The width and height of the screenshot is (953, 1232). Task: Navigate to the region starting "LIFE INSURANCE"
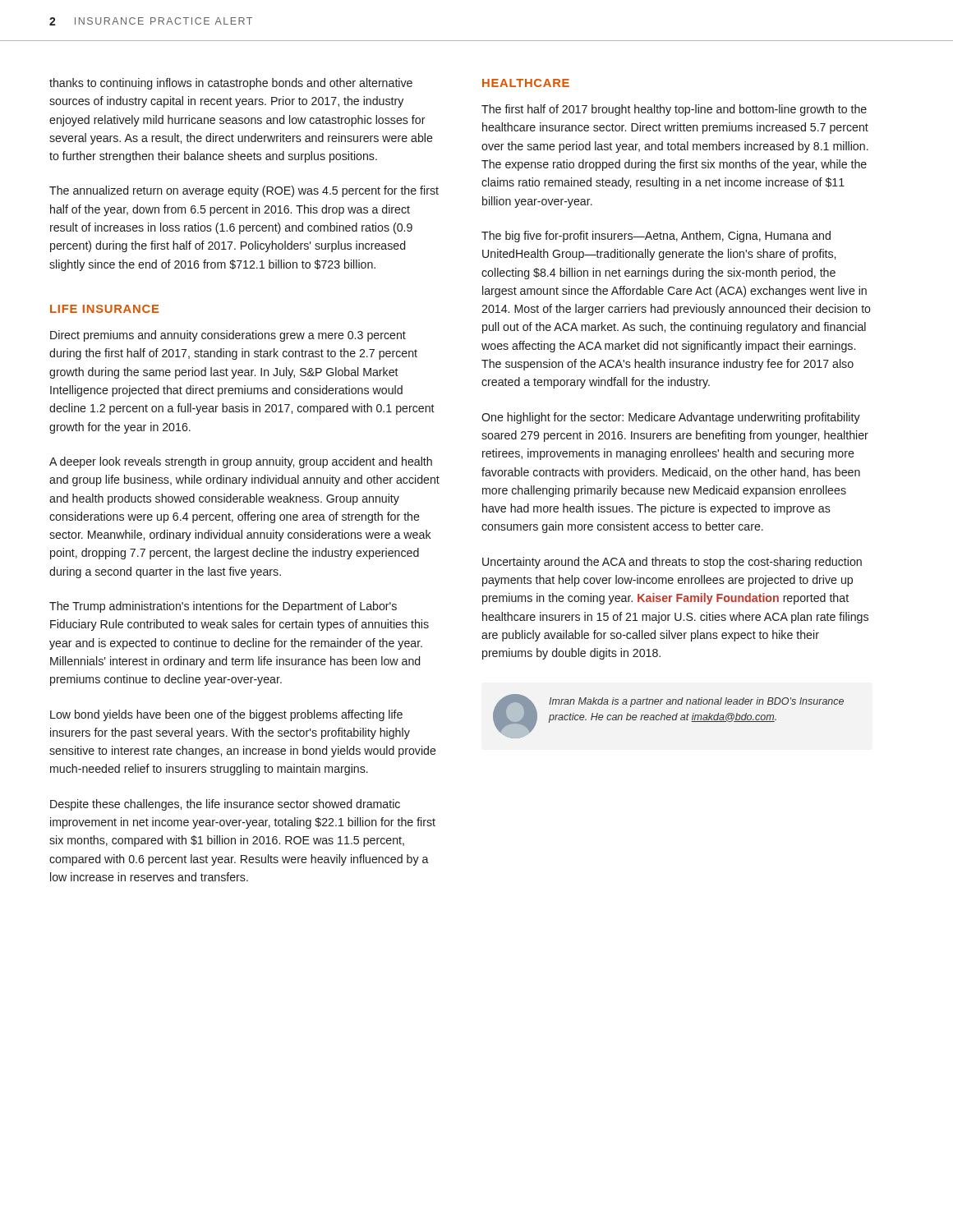[105, 309]
